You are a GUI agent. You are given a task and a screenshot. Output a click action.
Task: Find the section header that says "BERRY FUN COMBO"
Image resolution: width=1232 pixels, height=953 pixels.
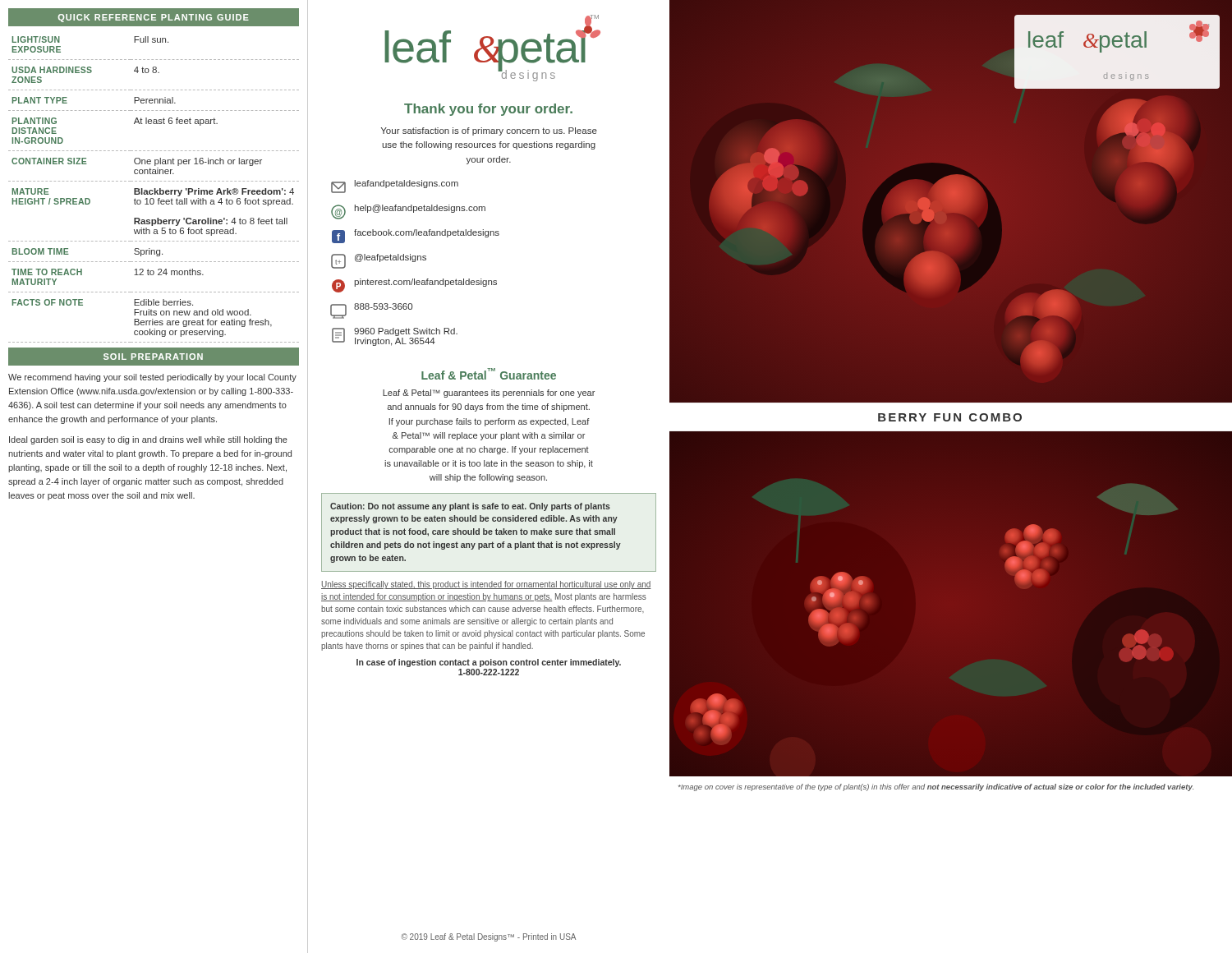[x=951, y=417]
